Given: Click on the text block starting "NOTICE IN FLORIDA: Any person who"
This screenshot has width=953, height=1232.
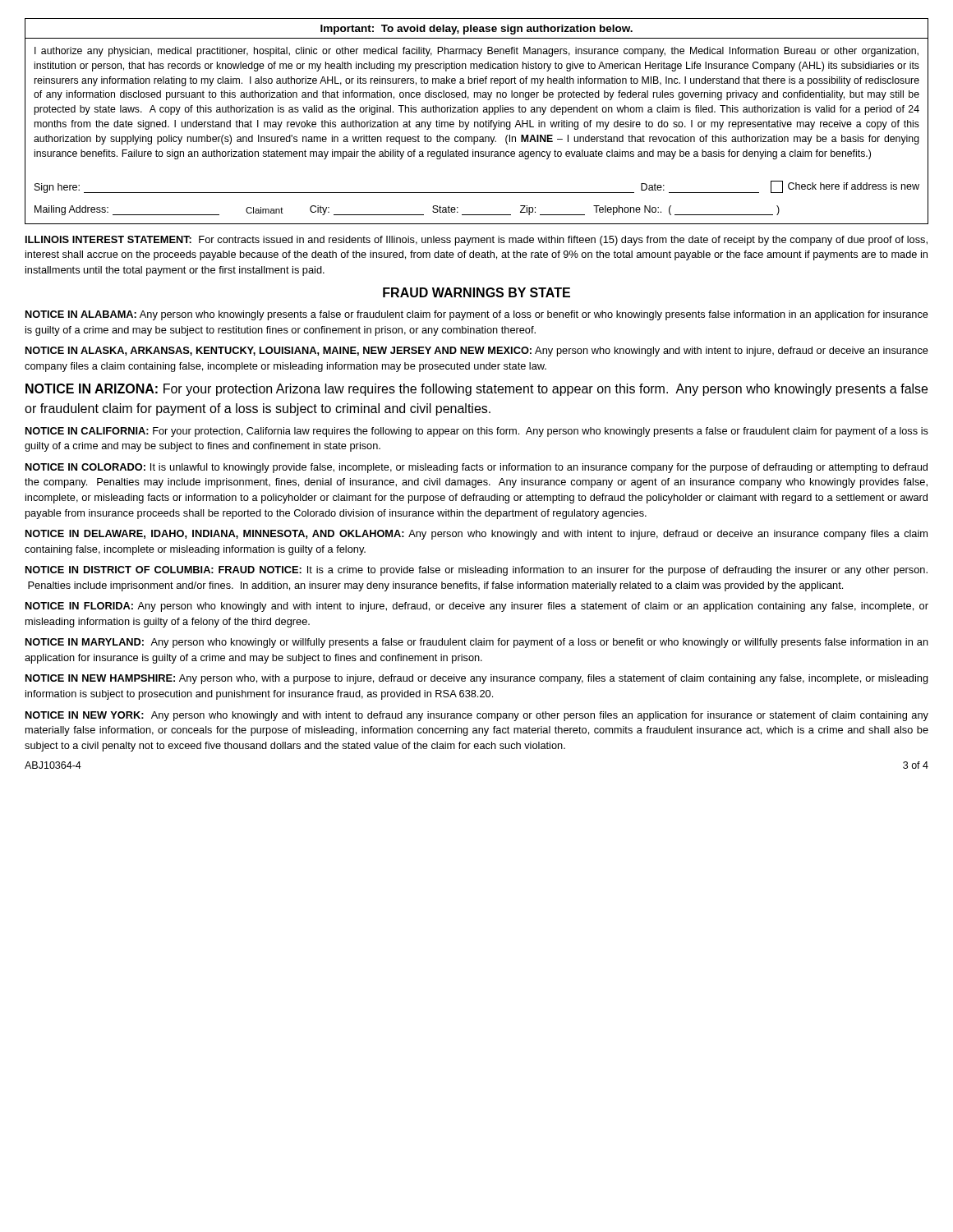Looking at the screenshot, I should click(476, 614).
